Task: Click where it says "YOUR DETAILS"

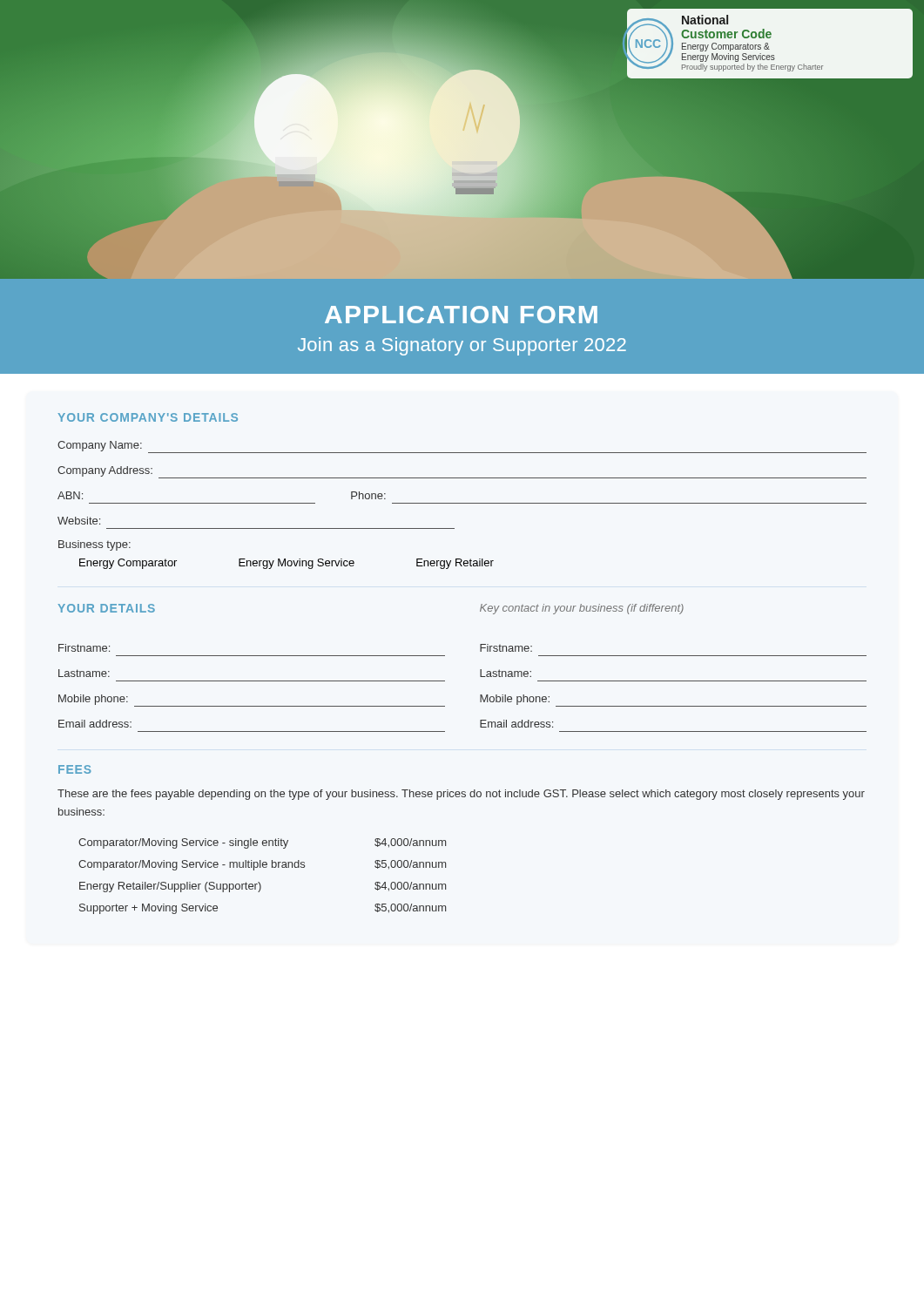Action: click(x=107, y=608)
